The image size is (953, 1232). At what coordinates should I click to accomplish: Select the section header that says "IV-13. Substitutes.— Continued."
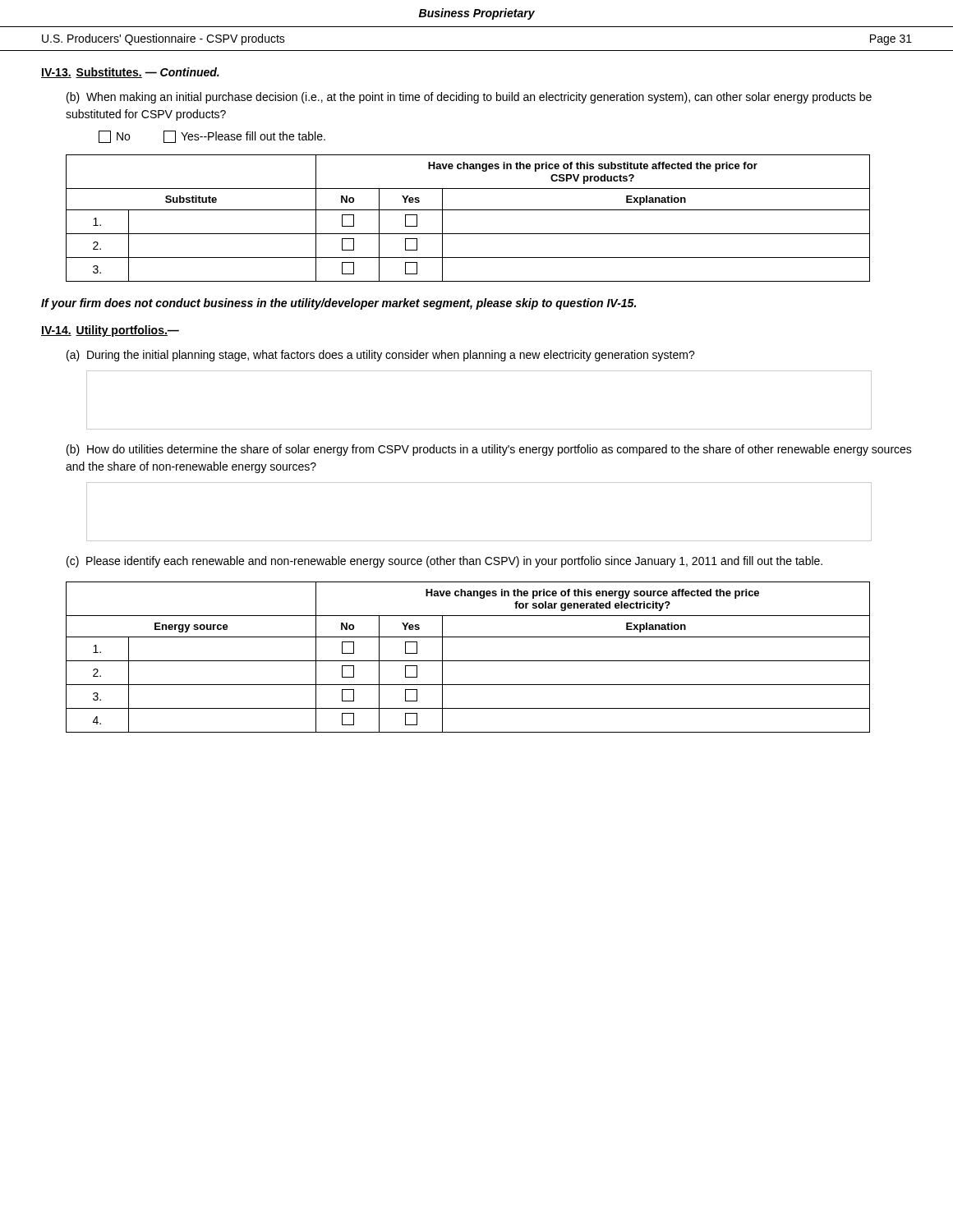coord(131,72)
